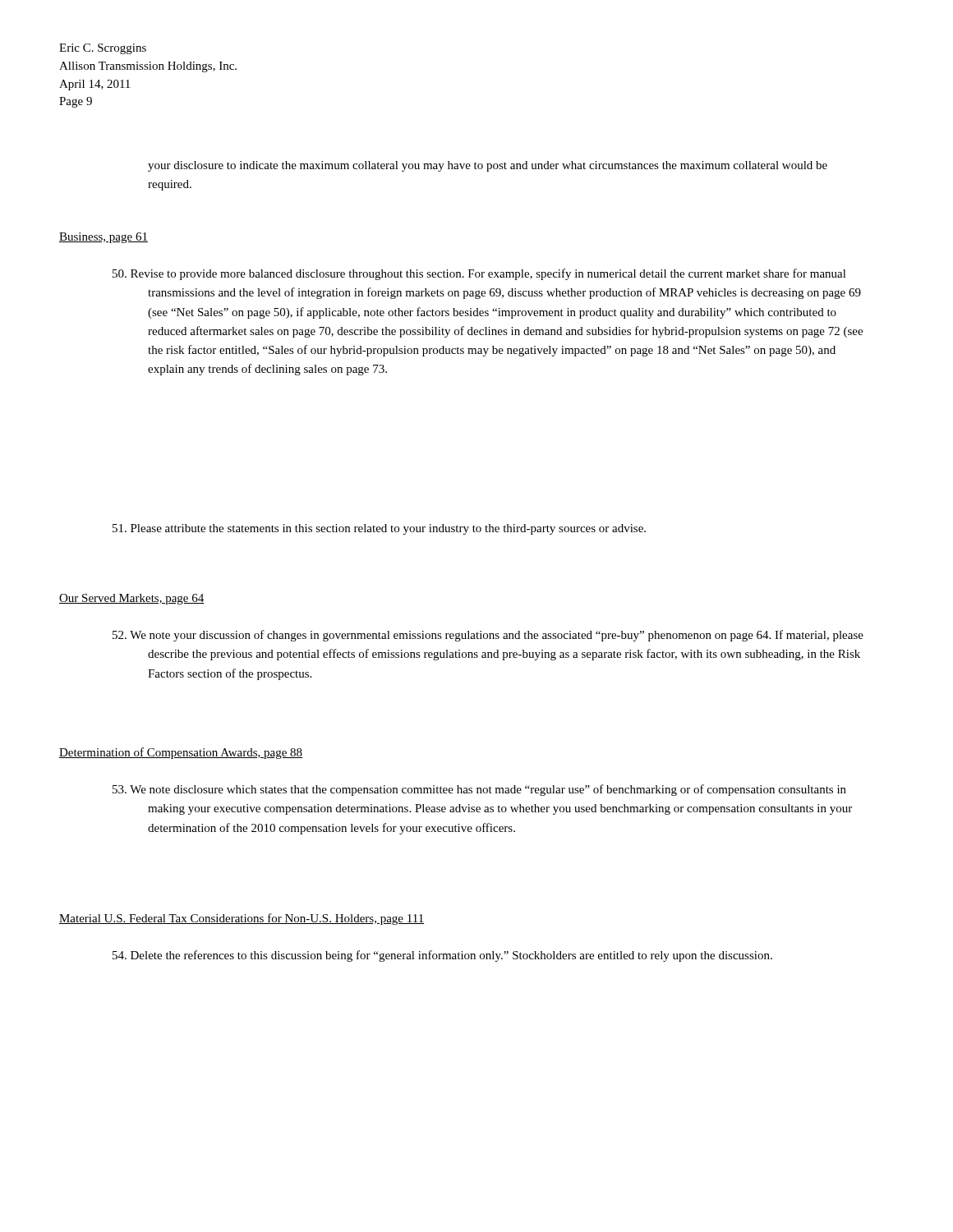This screenshot has width=953, height=1232.
Task: Click on the list item that reads "50. Revise to provide more balanced"
Action: coord(465,322)
